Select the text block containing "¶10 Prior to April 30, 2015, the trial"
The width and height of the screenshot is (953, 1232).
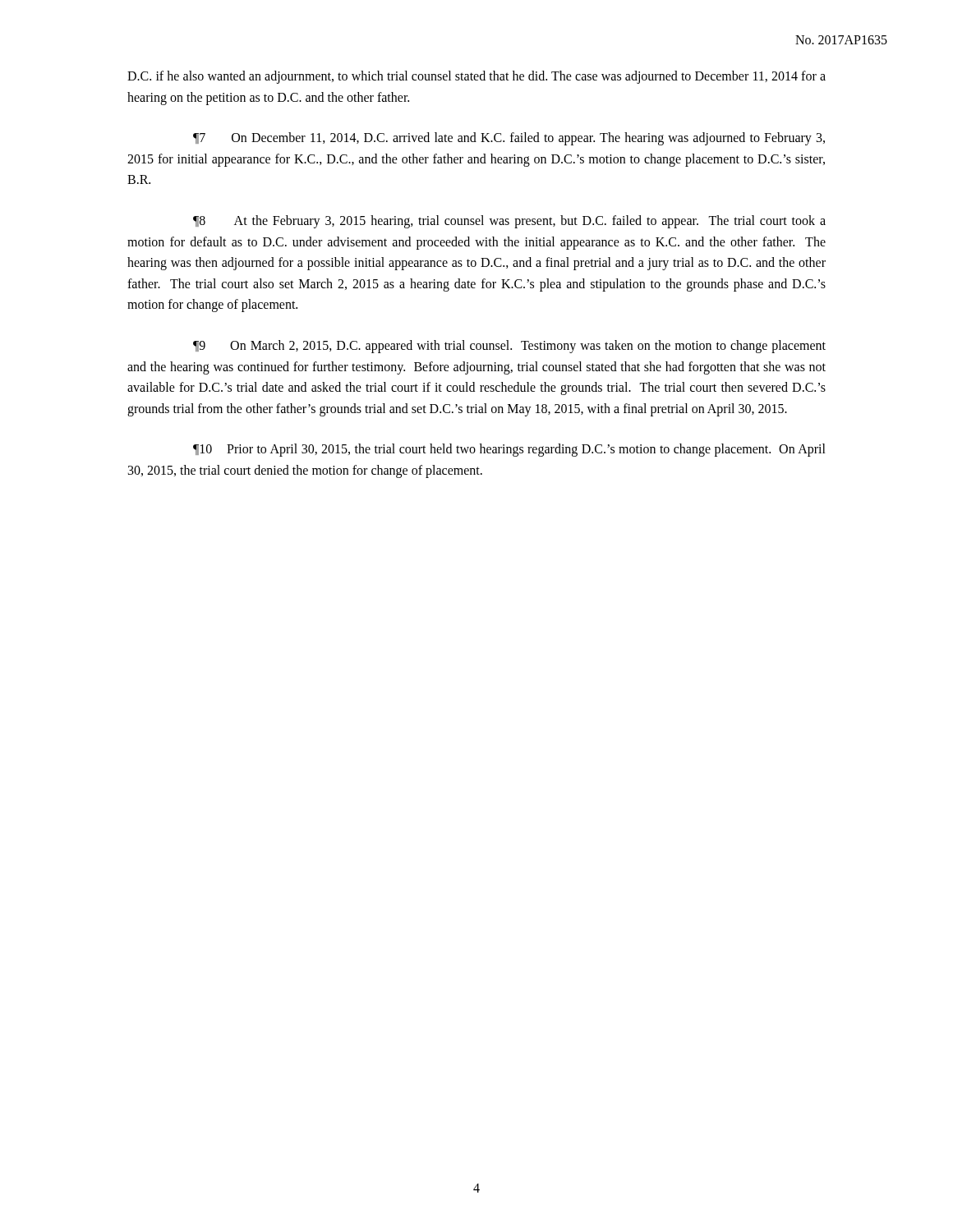tap(476, 460)
